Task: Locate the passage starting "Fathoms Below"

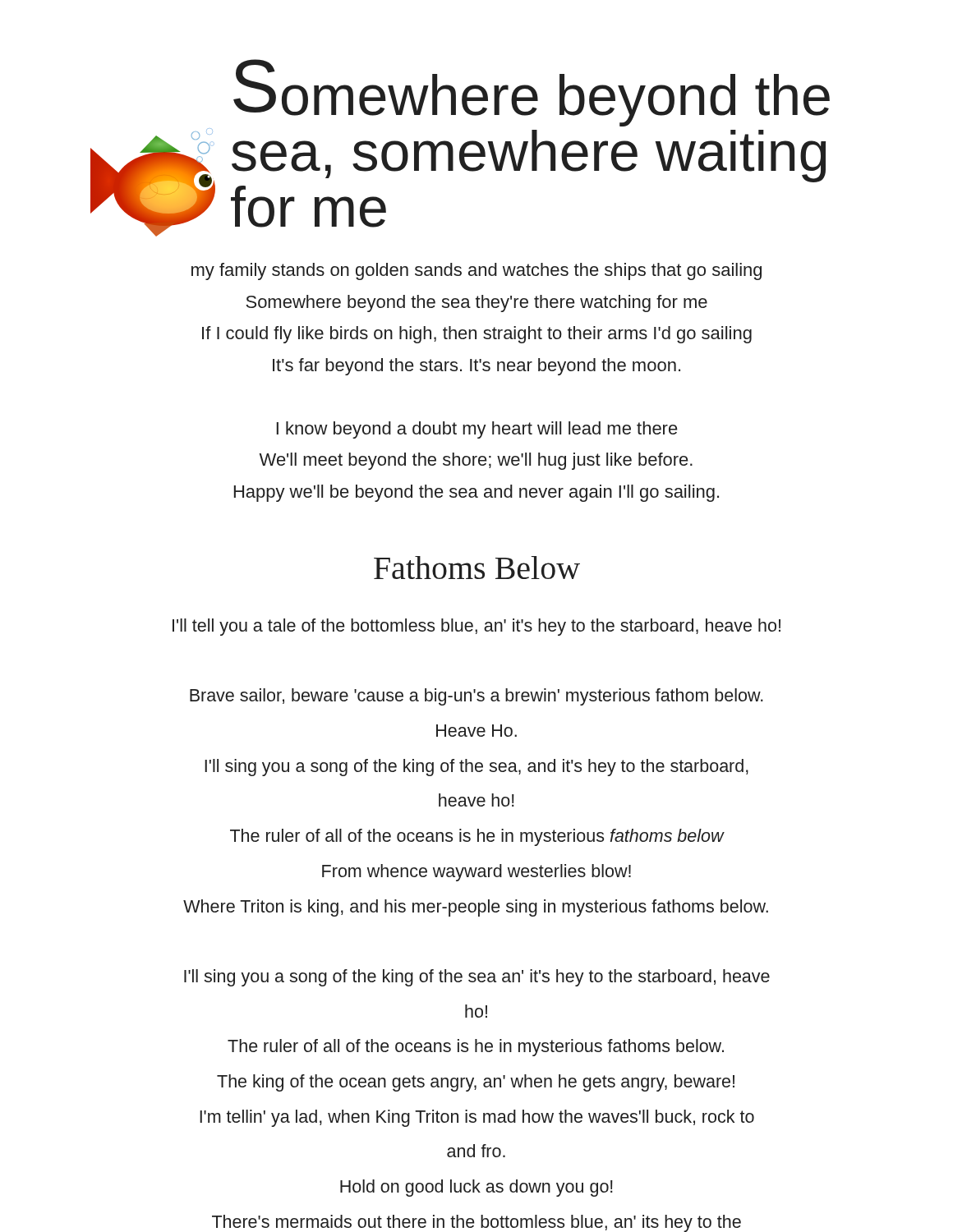Action: click(x=476, y=568)
